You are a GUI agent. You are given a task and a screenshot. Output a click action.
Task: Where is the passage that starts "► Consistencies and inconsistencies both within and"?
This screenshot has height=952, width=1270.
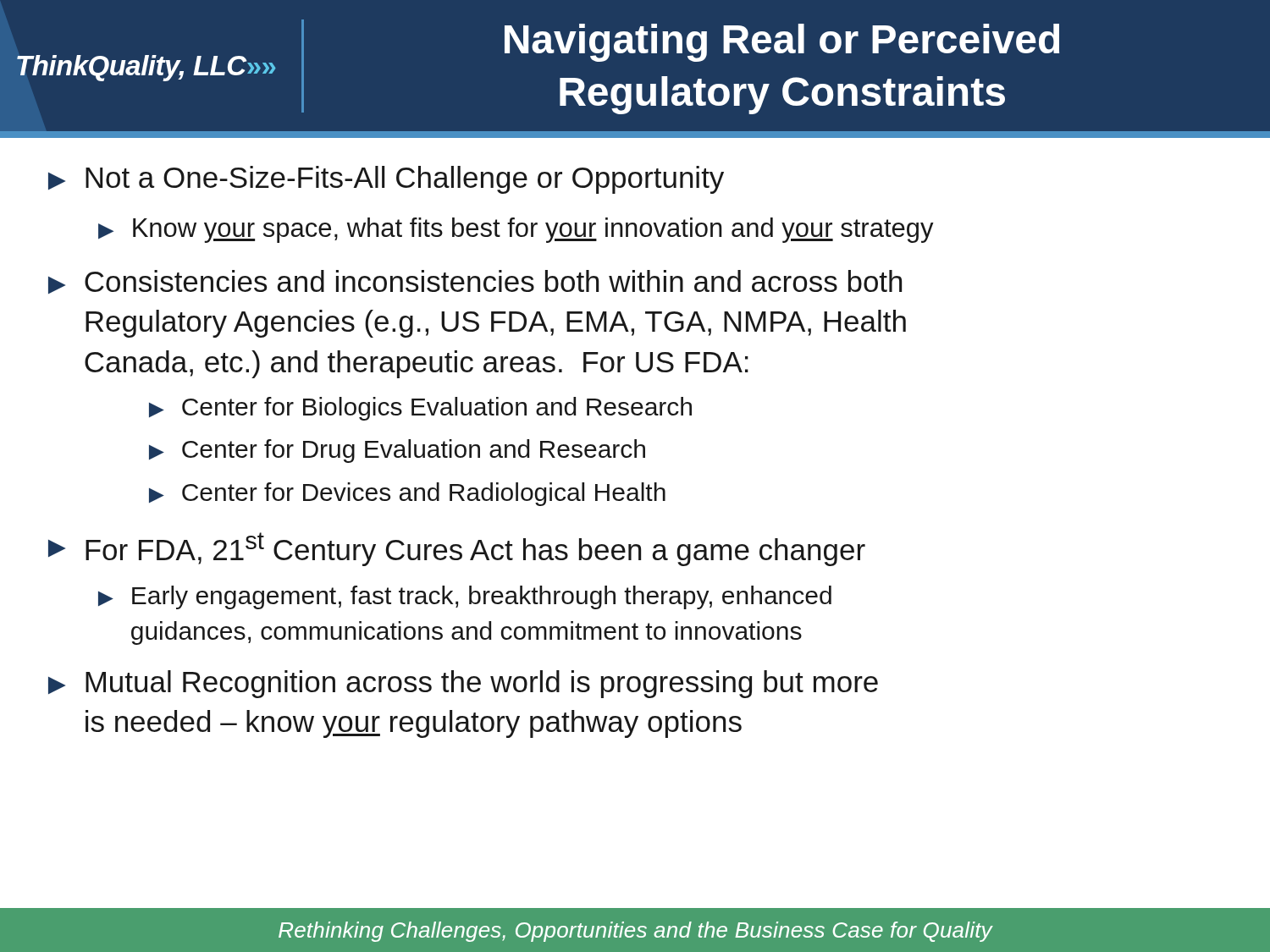click(x=475, y=322)
